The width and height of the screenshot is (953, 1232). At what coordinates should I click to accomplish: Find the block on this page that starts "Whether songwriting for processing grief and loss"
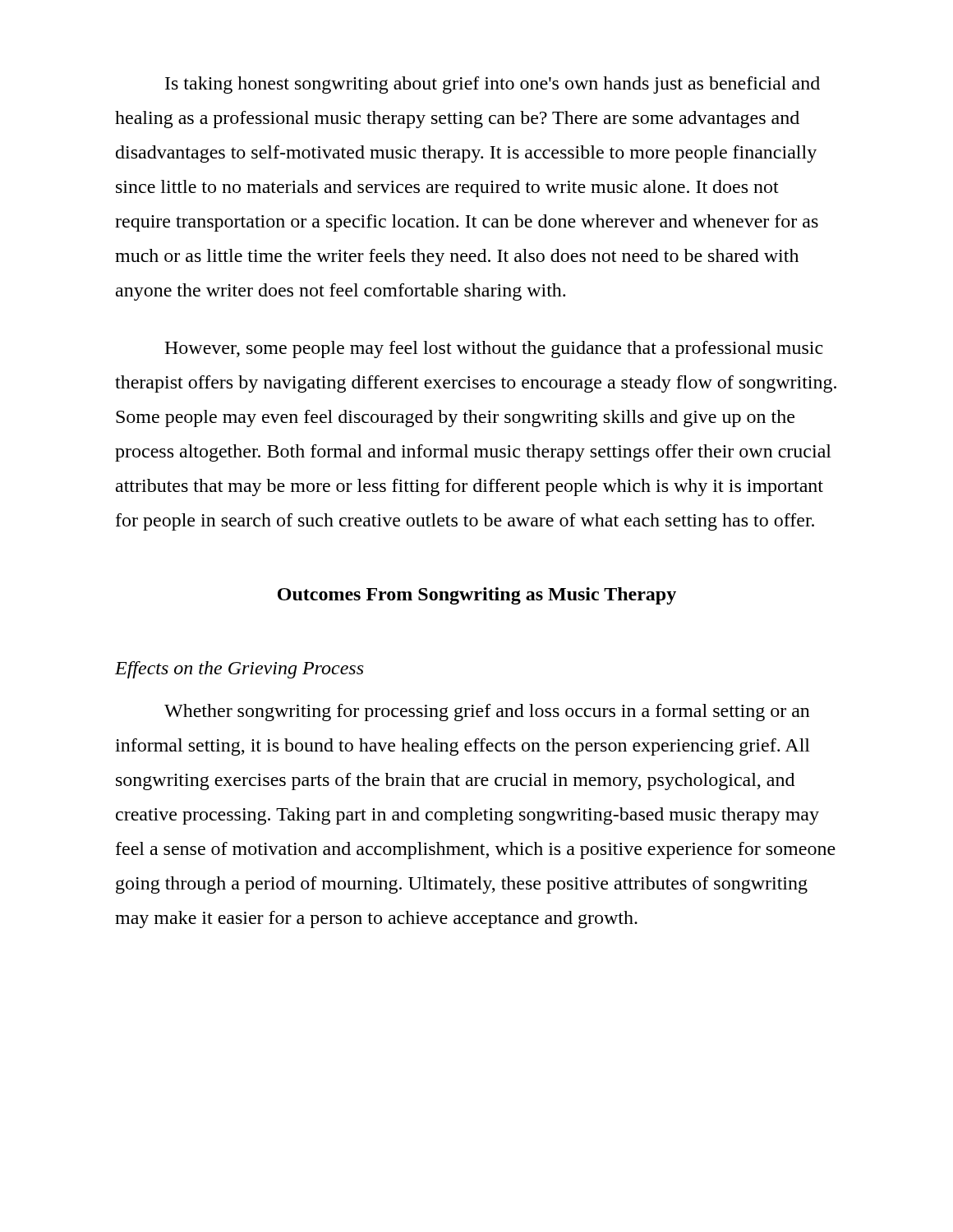click(475, 814)
